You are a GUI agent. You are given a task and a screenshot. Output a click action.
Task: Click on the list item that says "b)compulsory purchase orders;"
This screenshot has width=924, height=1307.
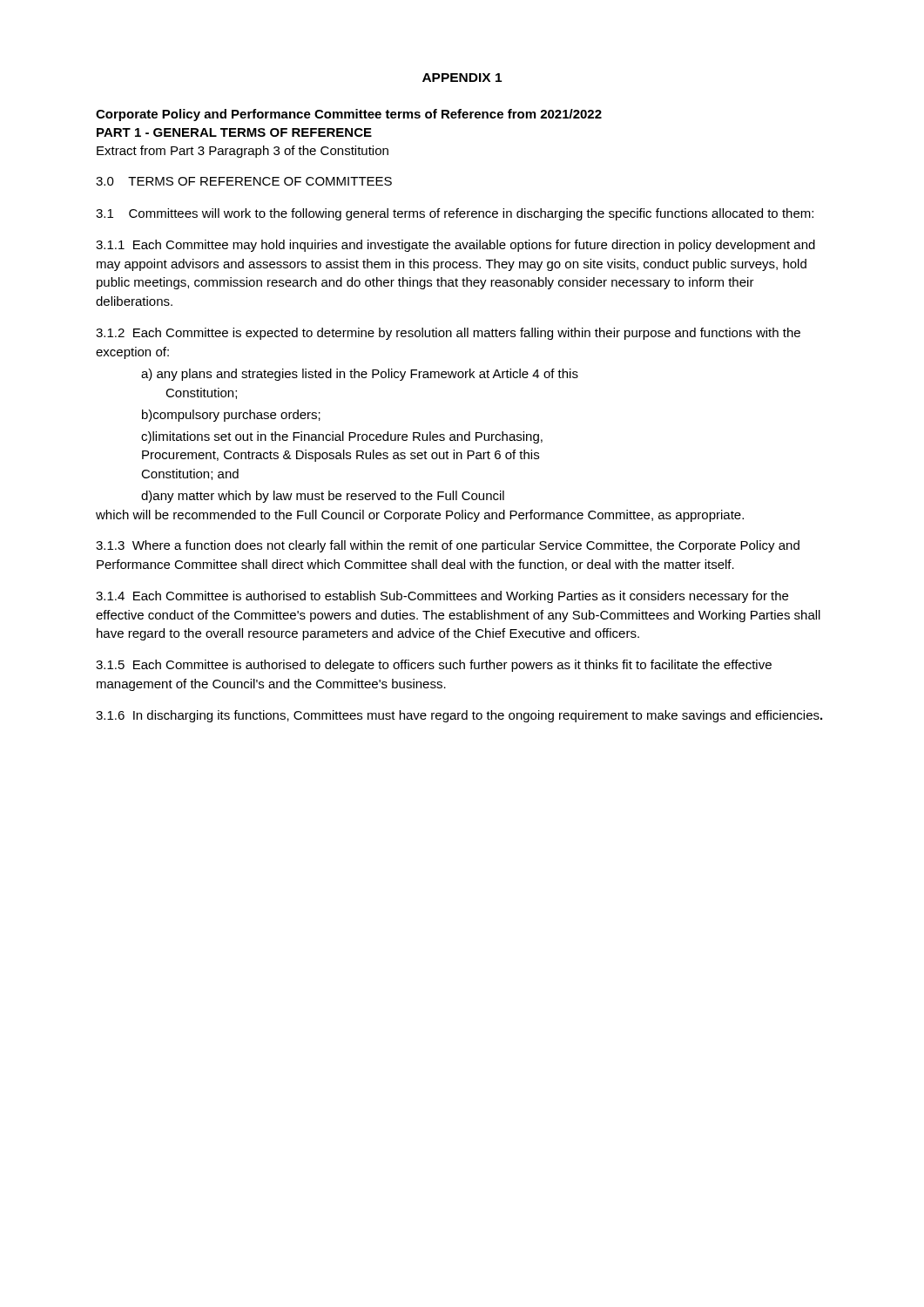231,414
